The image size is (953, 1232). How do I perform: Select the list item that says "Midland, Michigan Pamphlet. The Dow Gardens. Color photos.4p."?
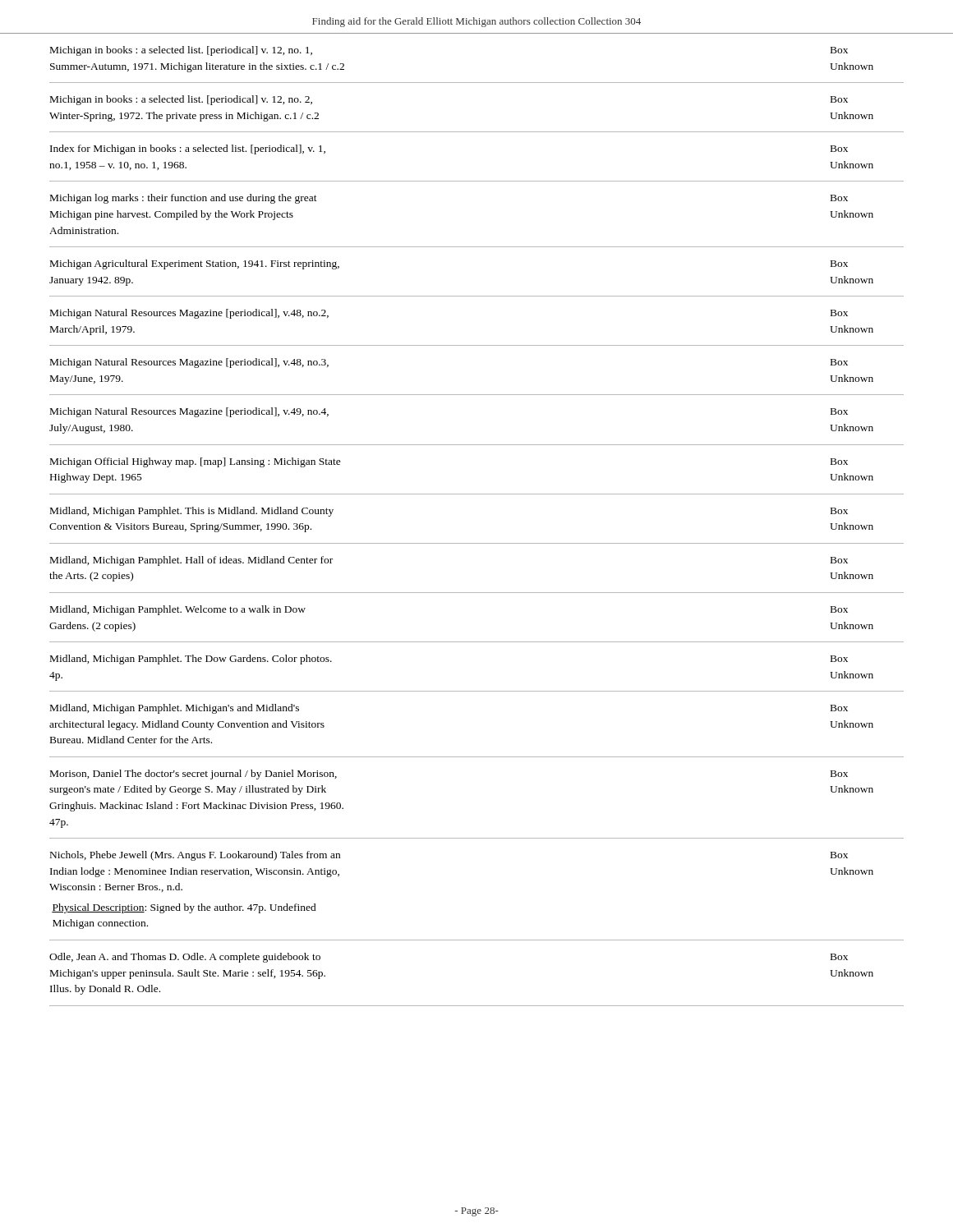193,659
